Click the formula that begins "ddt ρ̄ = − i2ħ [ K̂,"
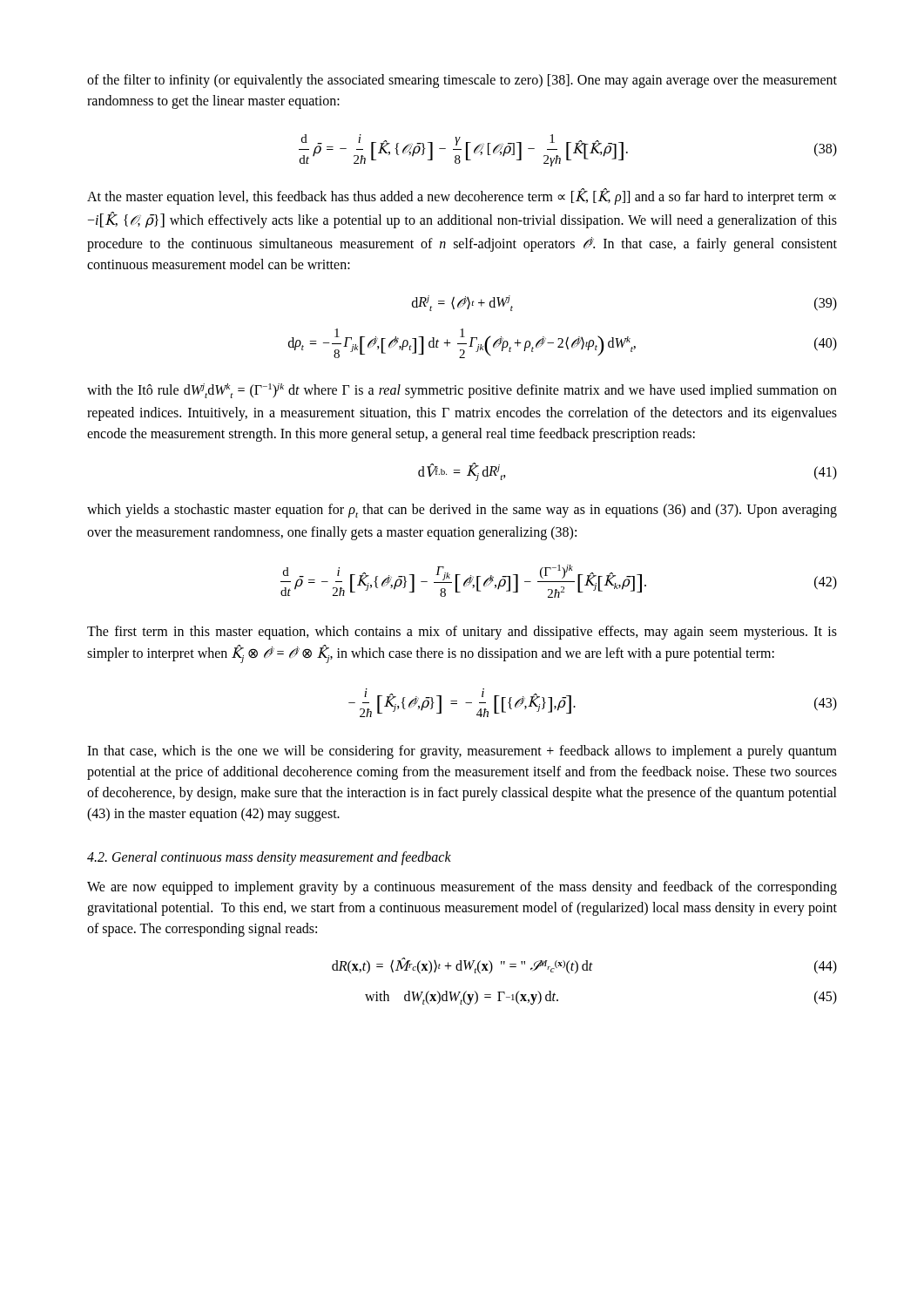The width and height of the screenshot is (924, 1307). point(566,149)
